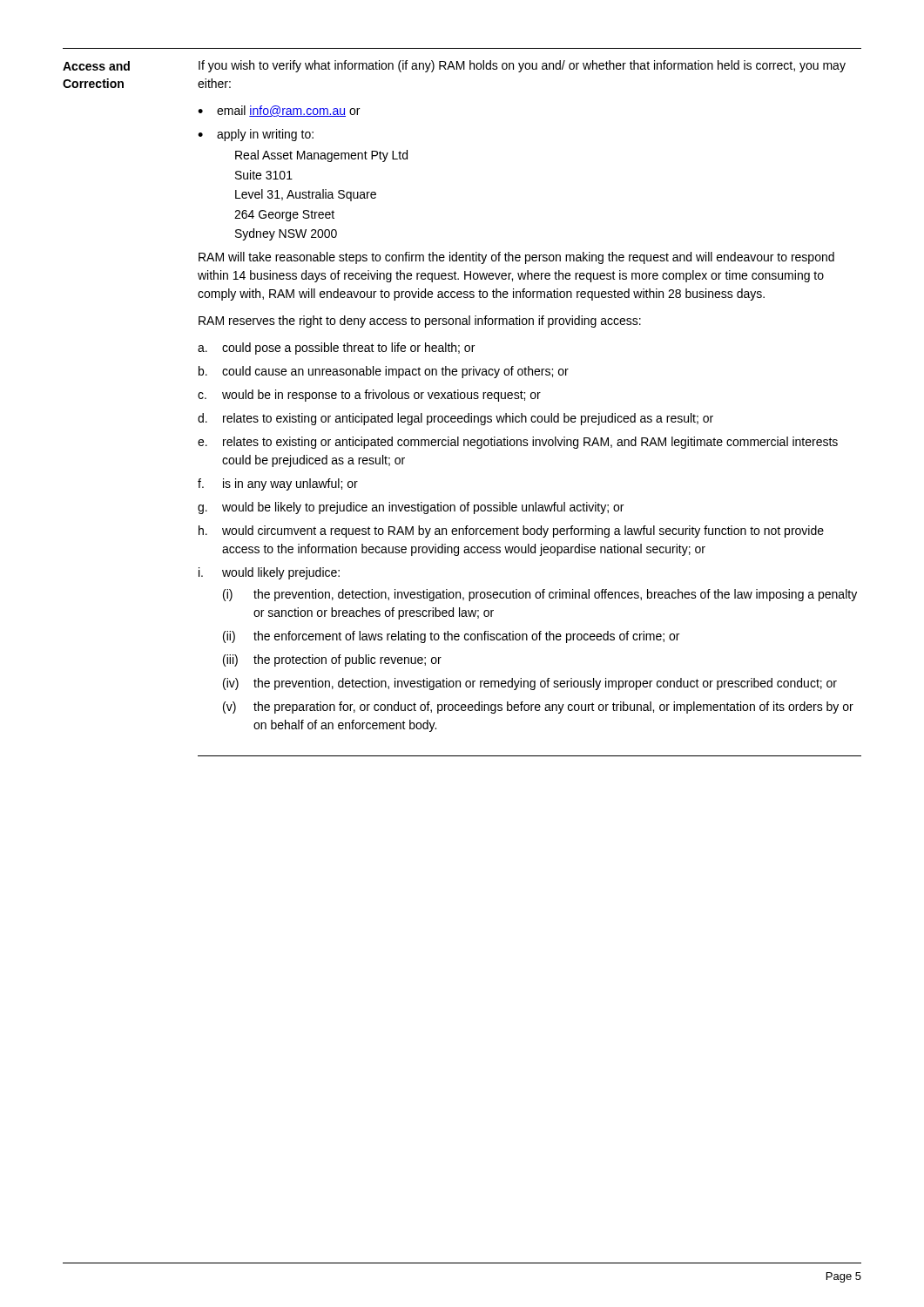
Task: Find the list item that reads "b. could cause an unreasonable"
Action: click(x=383, y=372)
